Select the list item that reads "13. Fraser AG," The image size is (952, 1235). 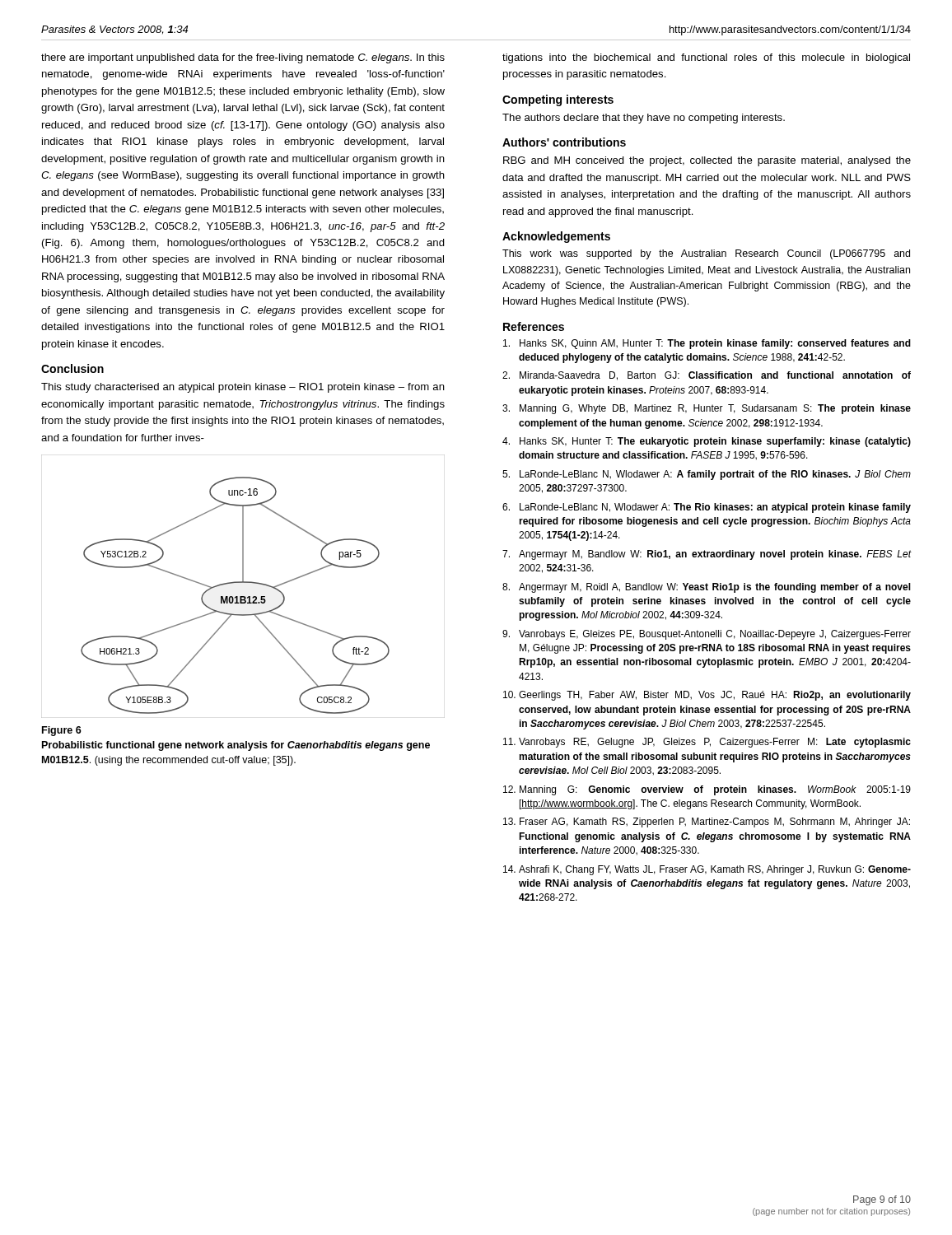(x=707, y=837)
